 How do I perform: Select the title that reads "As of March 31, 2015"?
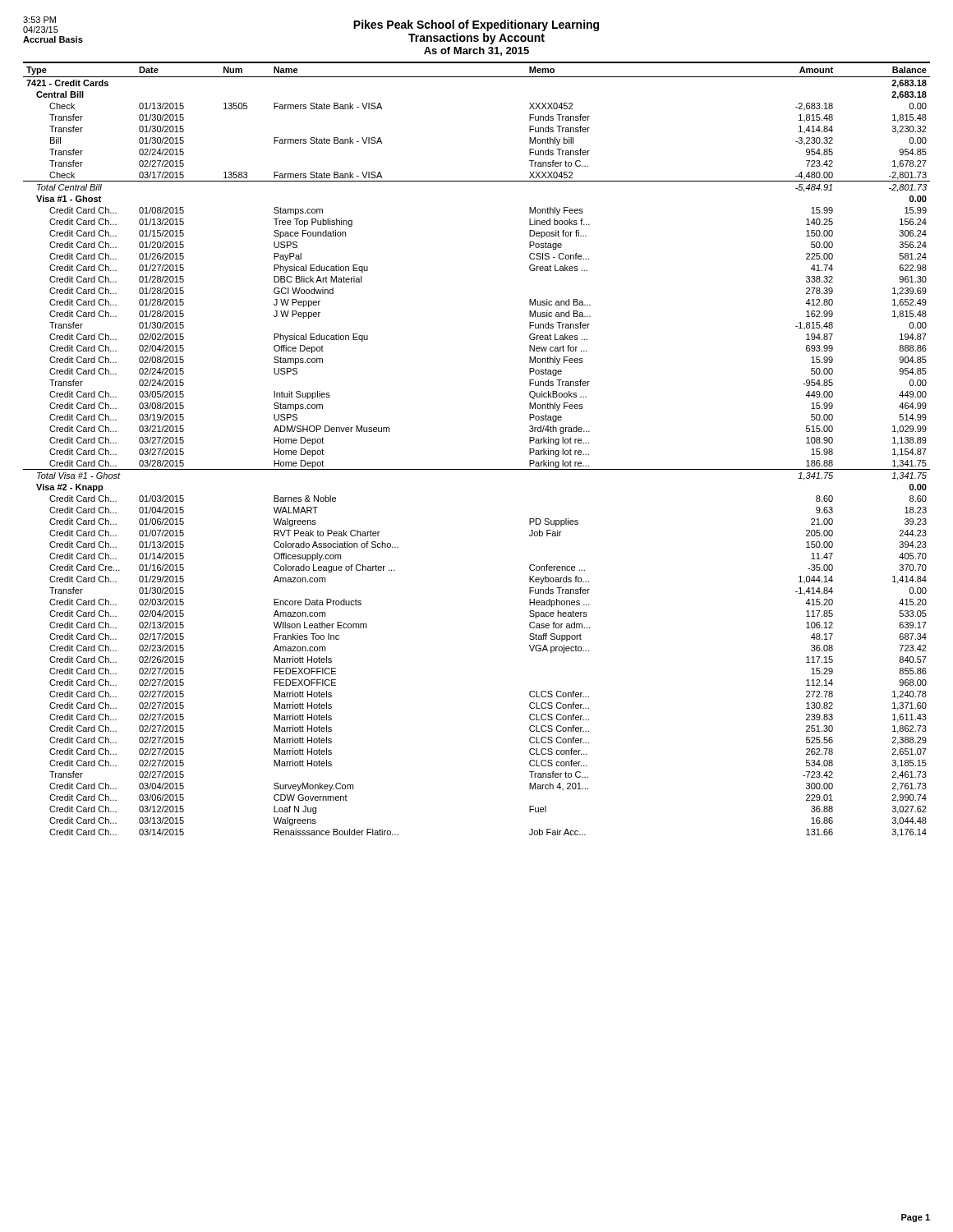[476, 51]
